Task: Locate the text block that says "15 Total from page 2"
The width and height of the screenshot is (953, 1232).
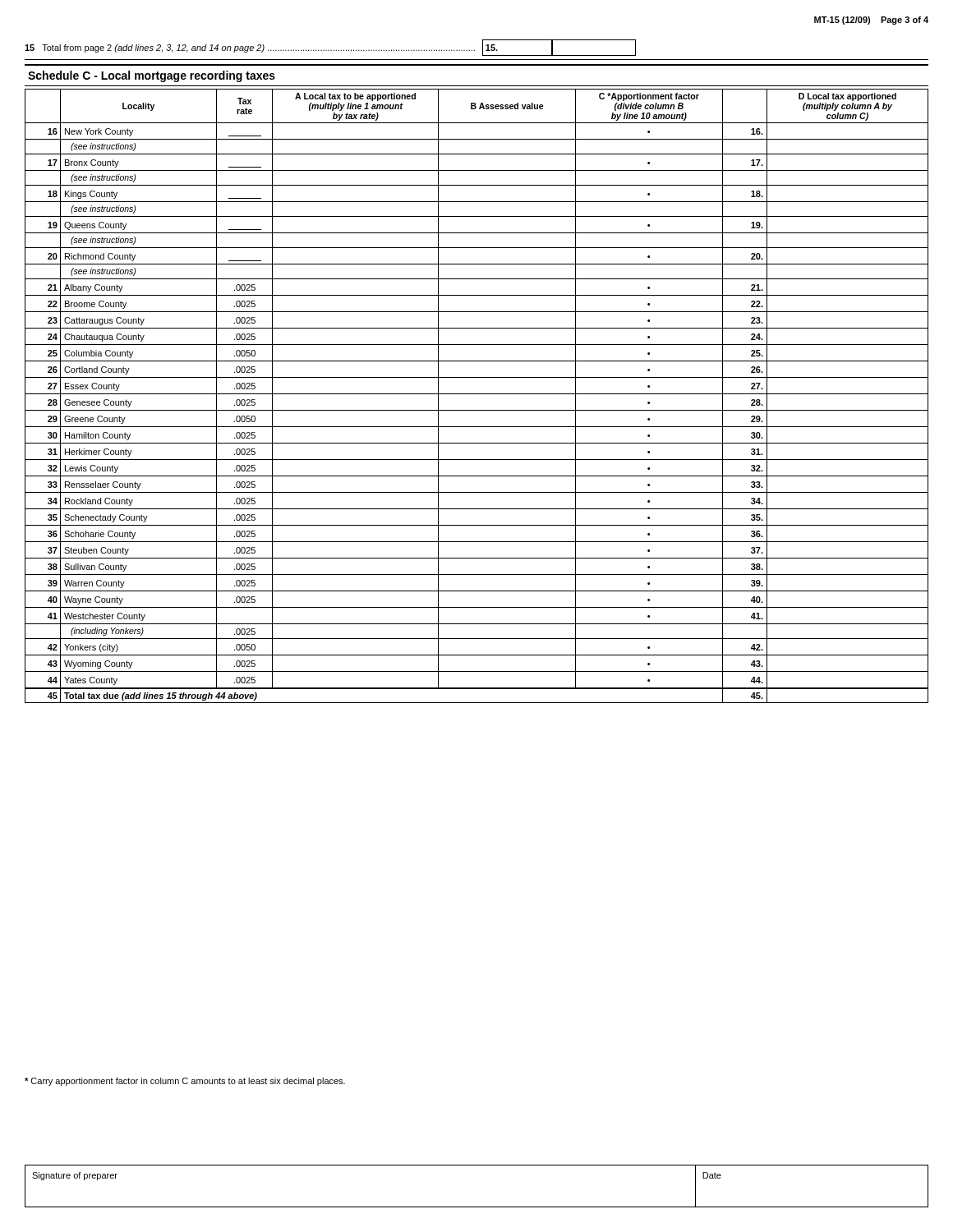Action: [x=330, y=48]
